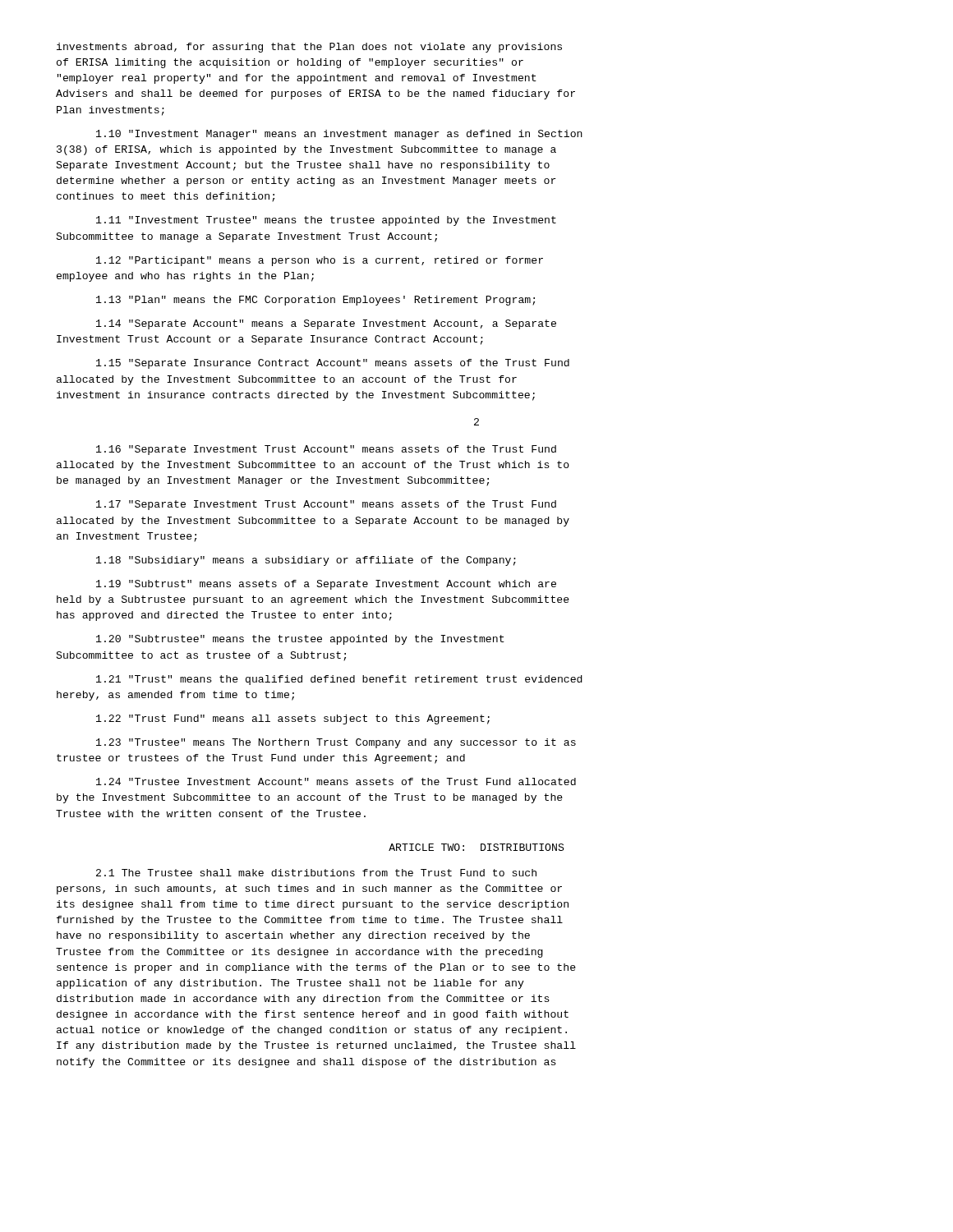Select the list item that says "20 "Subtrustee" means the trustee"
Image resolution: width=953 pixels, height=1232 pixels.
(280, 648)
